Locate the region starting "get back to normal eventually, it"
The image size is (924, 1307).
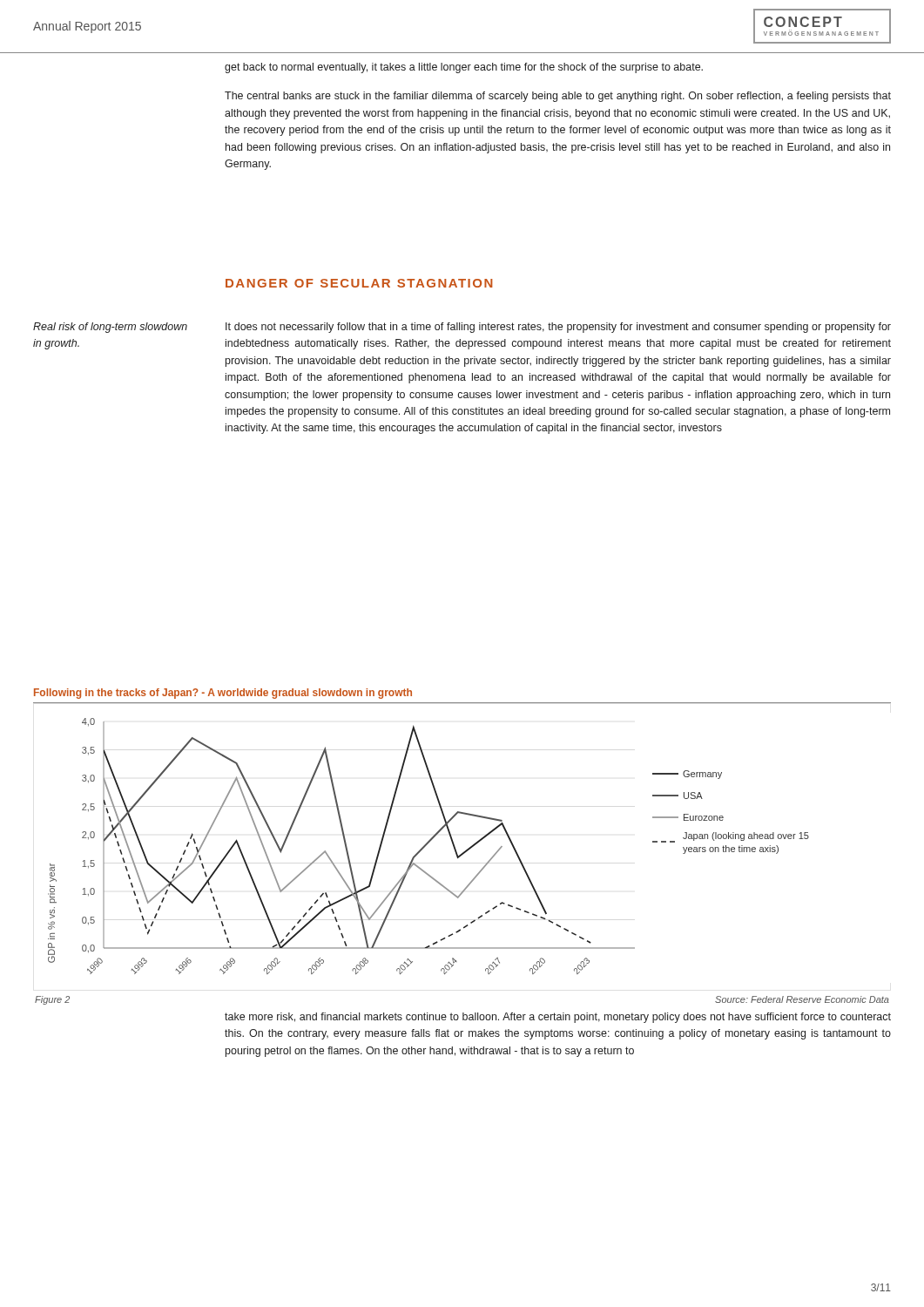point(464,67)
